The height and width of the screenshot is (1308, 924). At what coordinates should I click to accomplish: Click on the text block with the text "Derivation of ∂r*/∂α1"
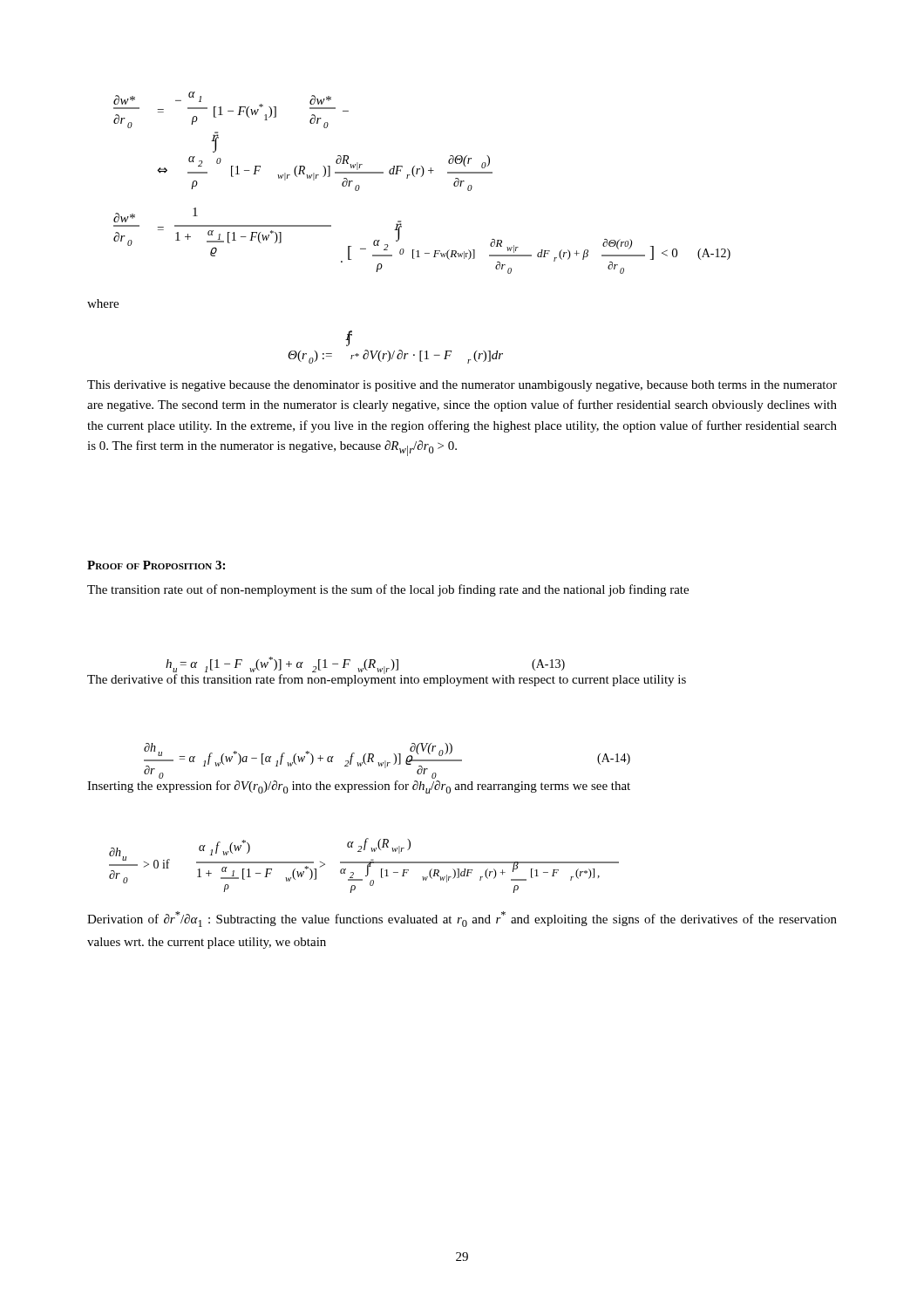pyautogui.click(x=462, y=930)
